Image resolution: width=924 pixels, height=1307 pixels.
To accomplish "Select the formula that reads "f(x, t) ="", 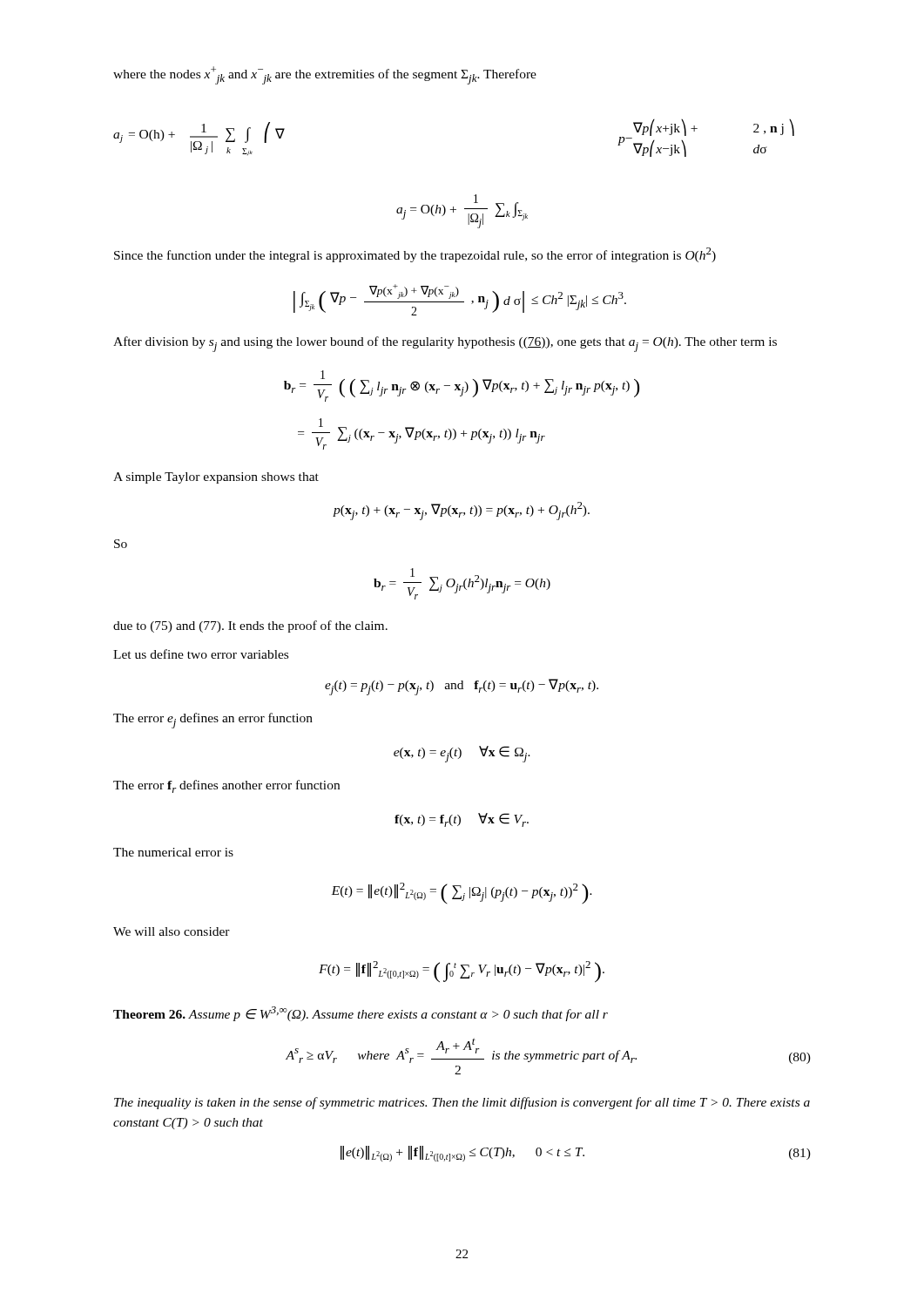I will (462, 820).
